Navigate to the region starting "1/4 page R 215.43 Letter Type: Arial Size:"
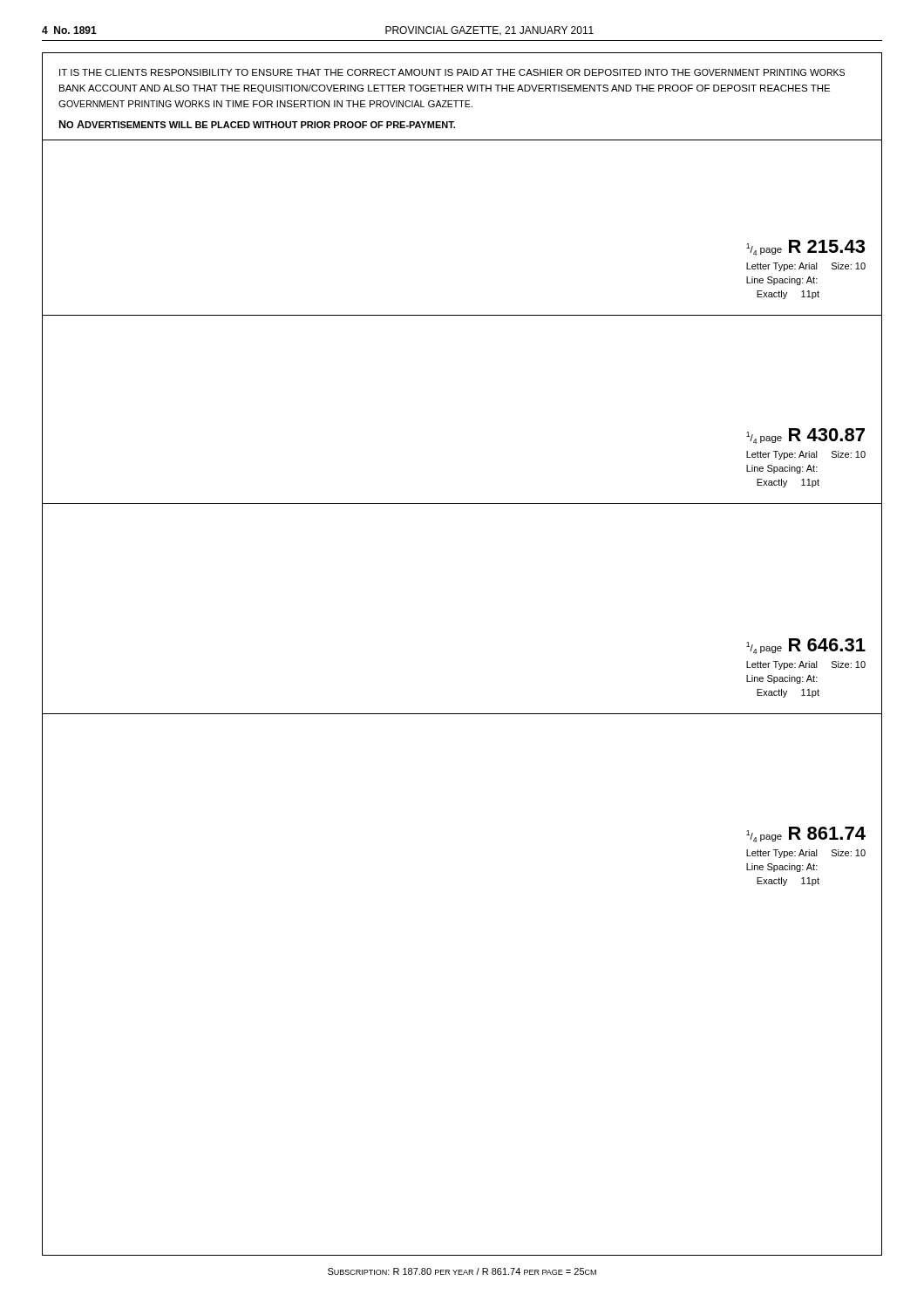 point(806,268)
